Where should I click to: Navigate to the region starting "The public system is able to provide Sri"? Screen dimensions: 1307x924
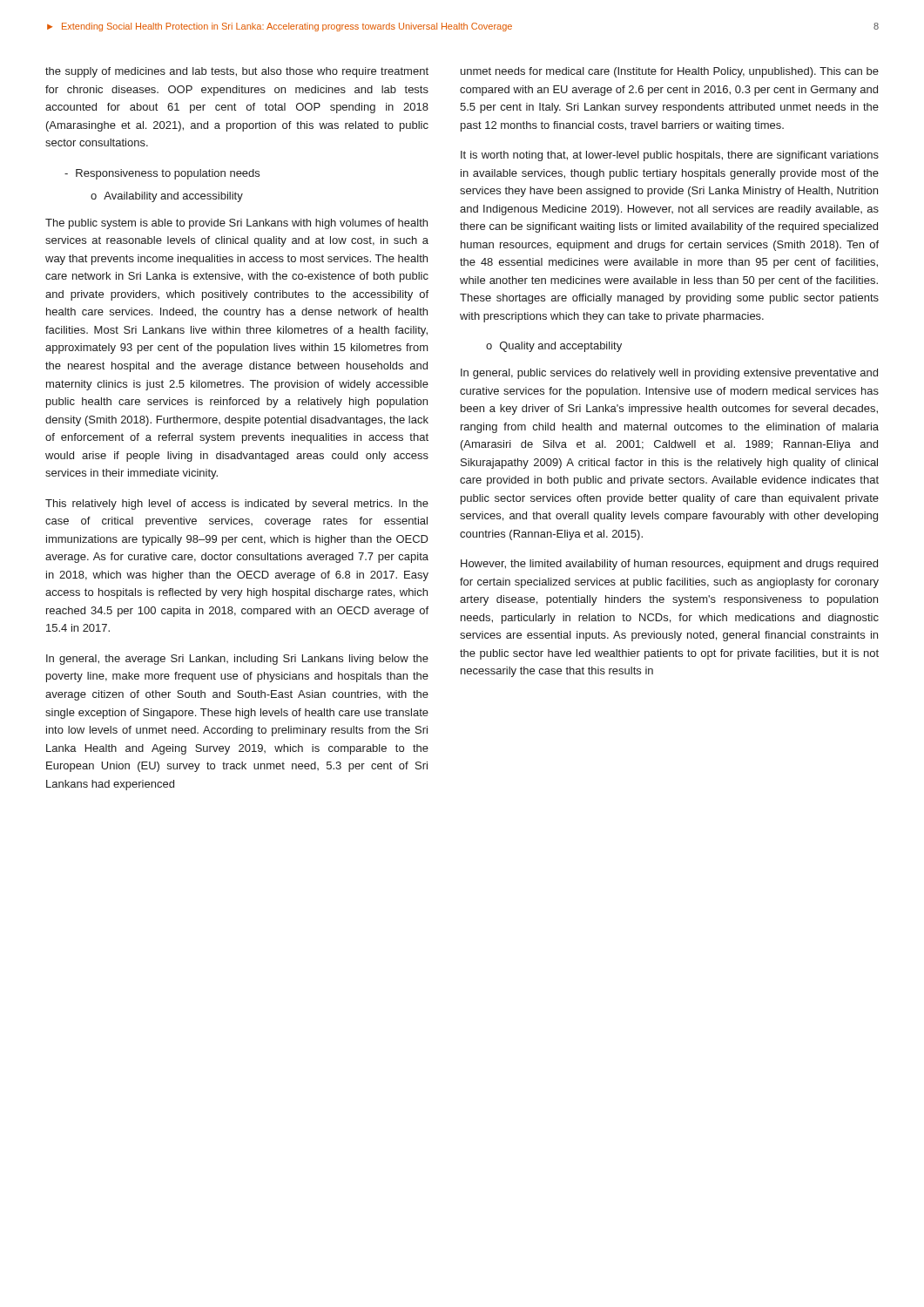237,348
